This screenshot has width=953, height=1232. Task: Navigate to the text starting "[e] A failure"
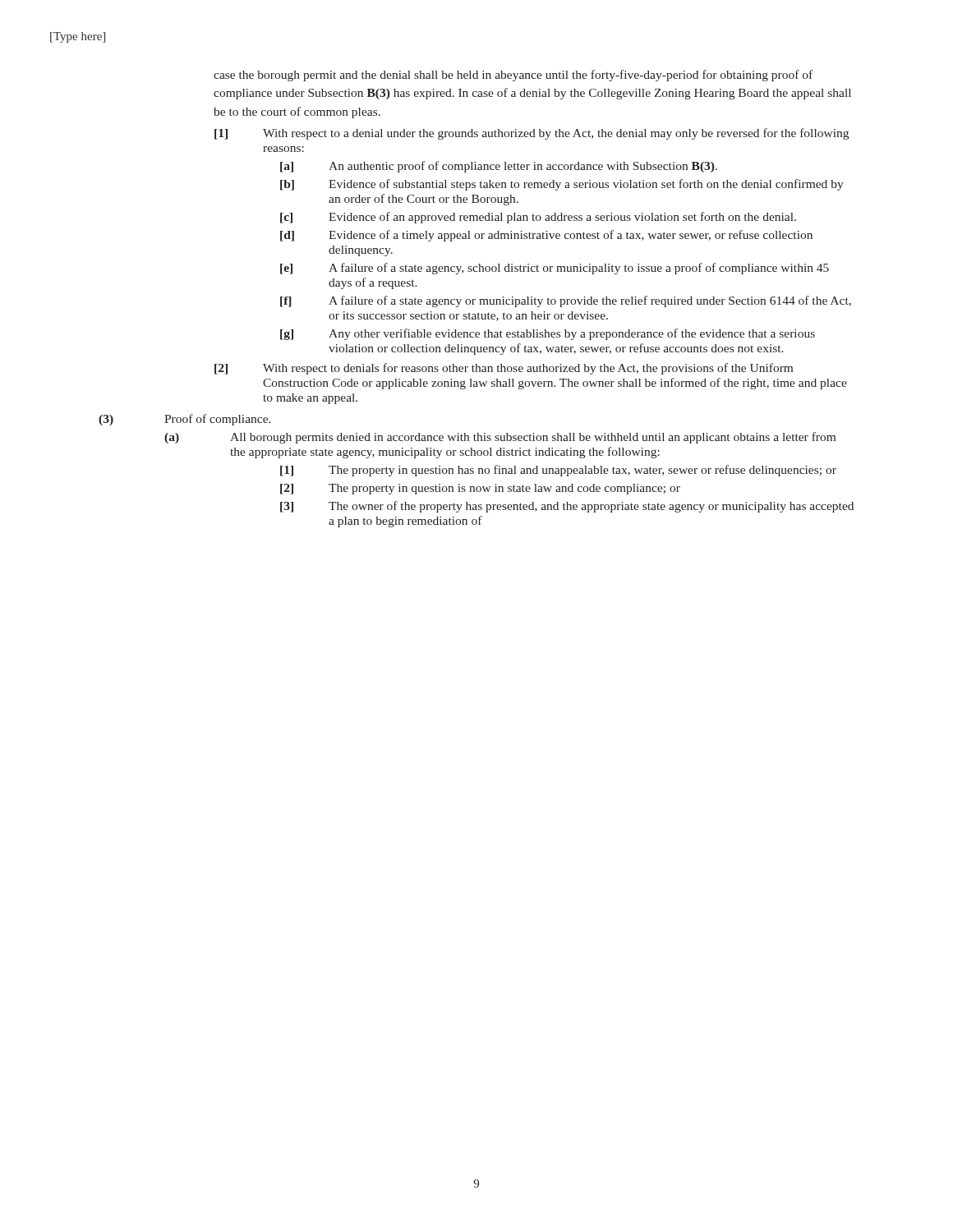[567, 275]
